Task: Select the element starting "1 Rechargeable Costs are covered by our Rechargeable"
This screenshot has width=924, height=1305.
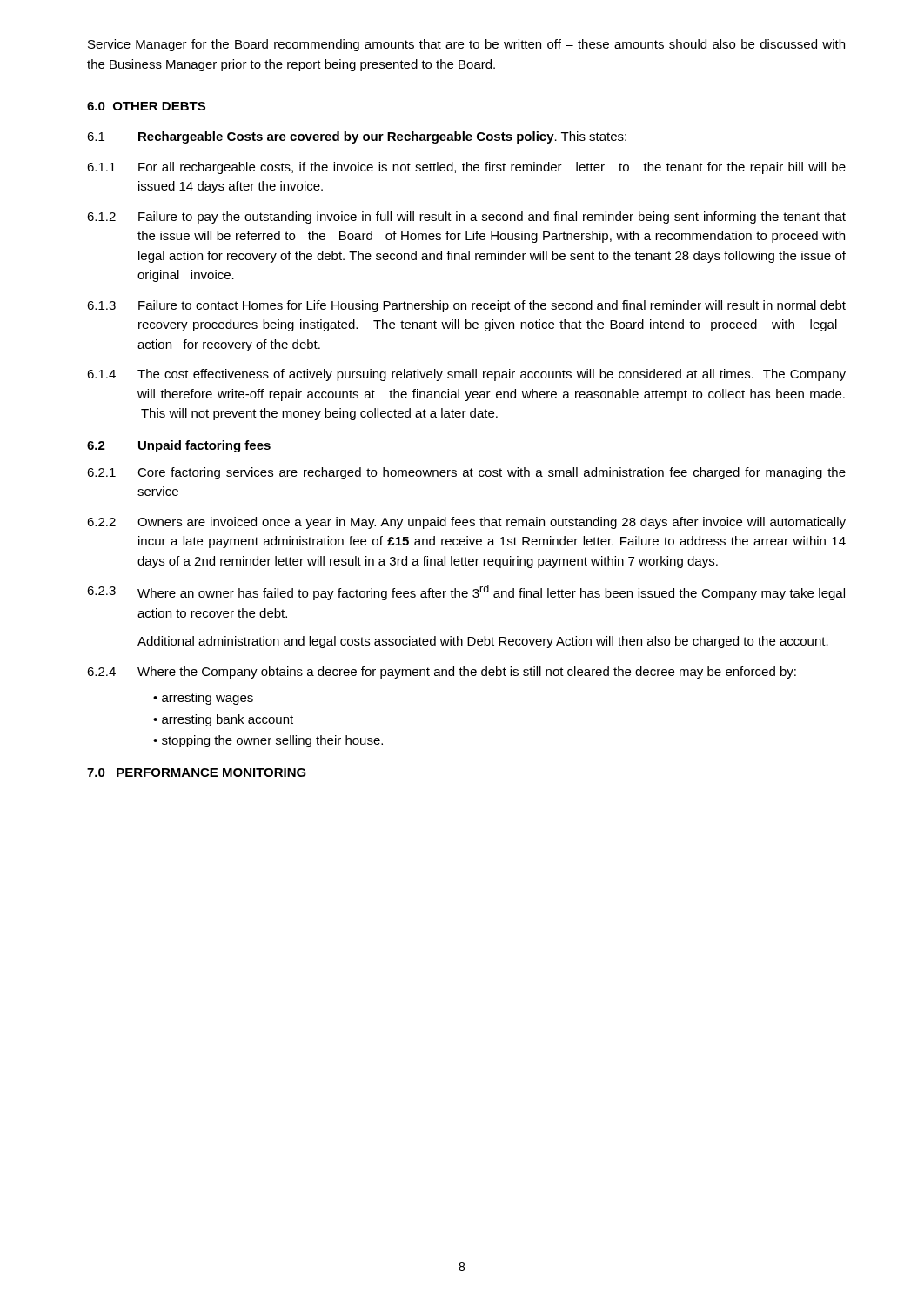Action: [x=466, y=137]
